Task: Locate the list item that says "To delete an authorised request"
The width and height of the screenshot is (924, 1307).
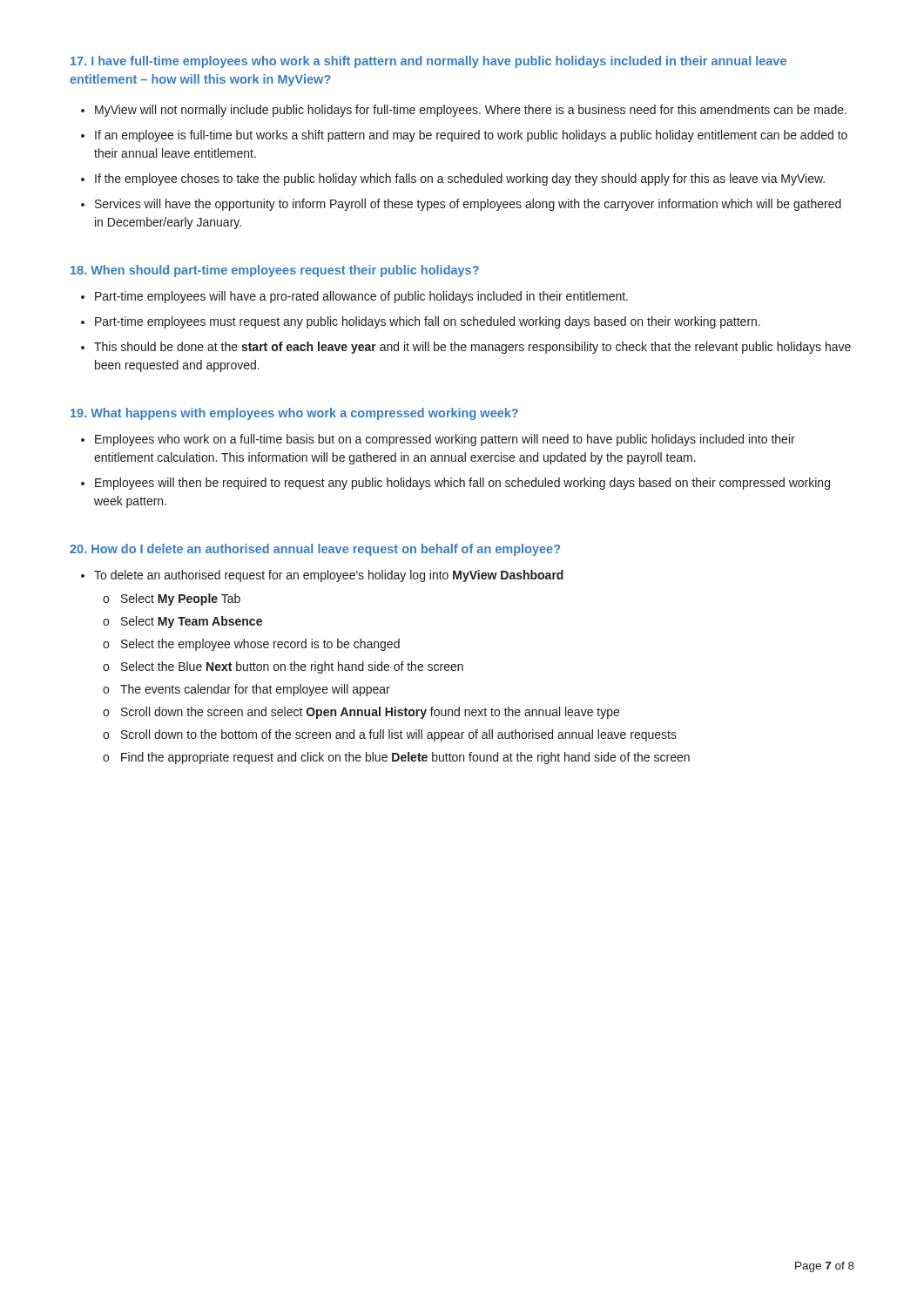Action: point(474,667)
